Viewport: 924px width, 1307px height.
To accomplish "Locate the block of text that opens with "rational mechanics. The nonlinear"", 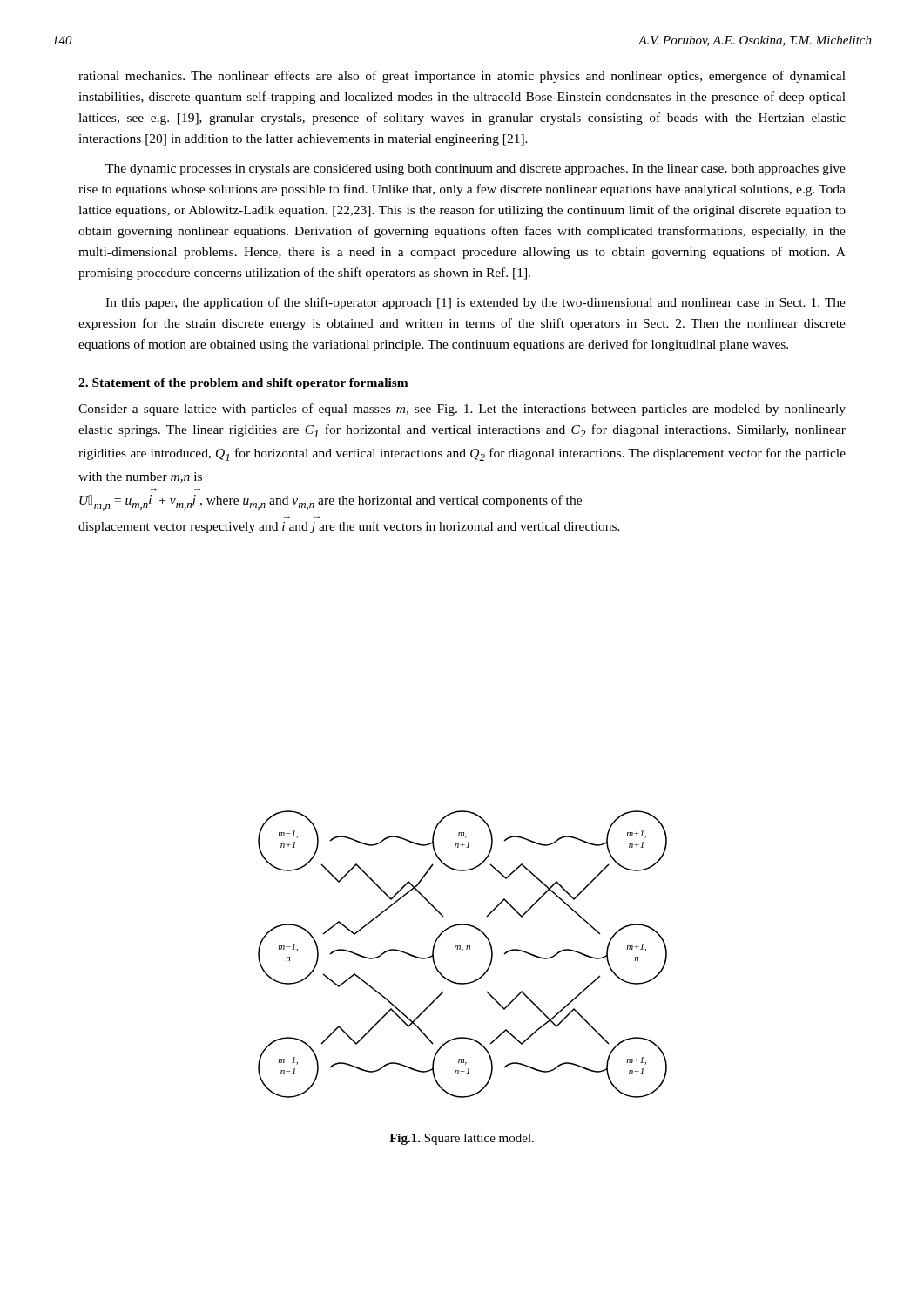I will click(x=462, y=107).
